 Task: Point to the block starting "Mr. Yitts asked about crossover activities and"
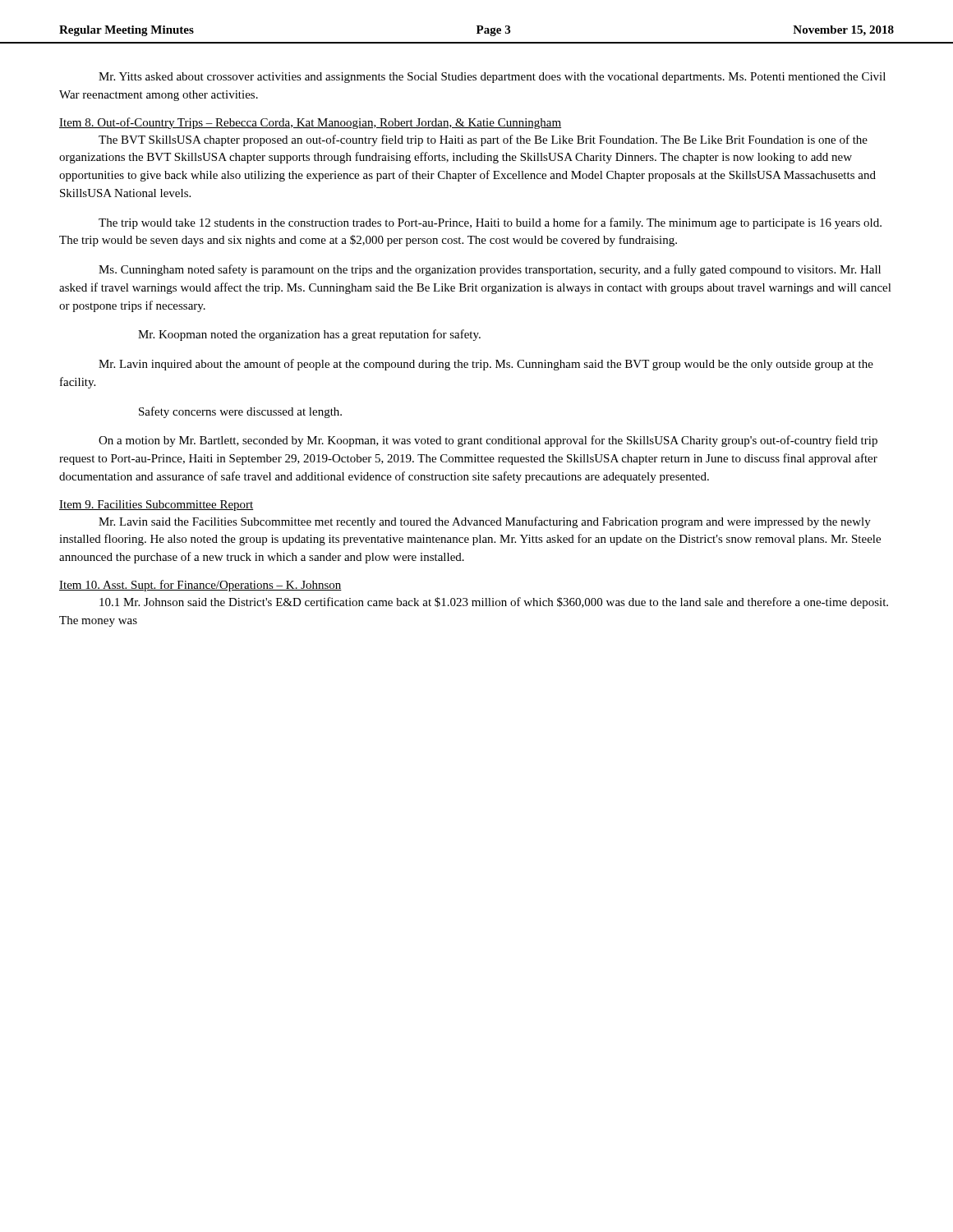pos(476,86)
